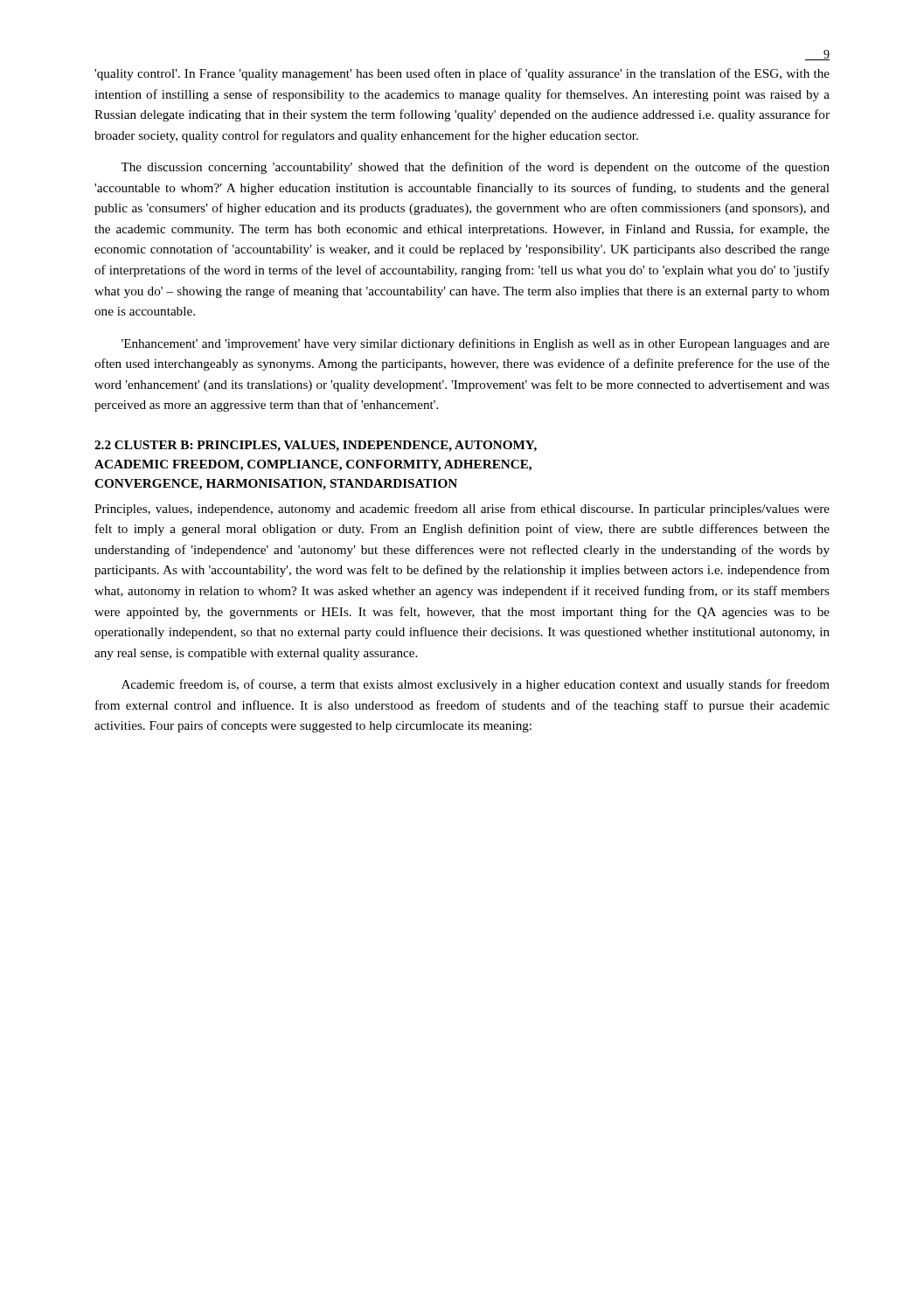Screen dimensions: 1311x924
Task: Locate the block of text that opens with "Principles, values, independence, autonomy and academic"
Action: [x=462, y=617]
